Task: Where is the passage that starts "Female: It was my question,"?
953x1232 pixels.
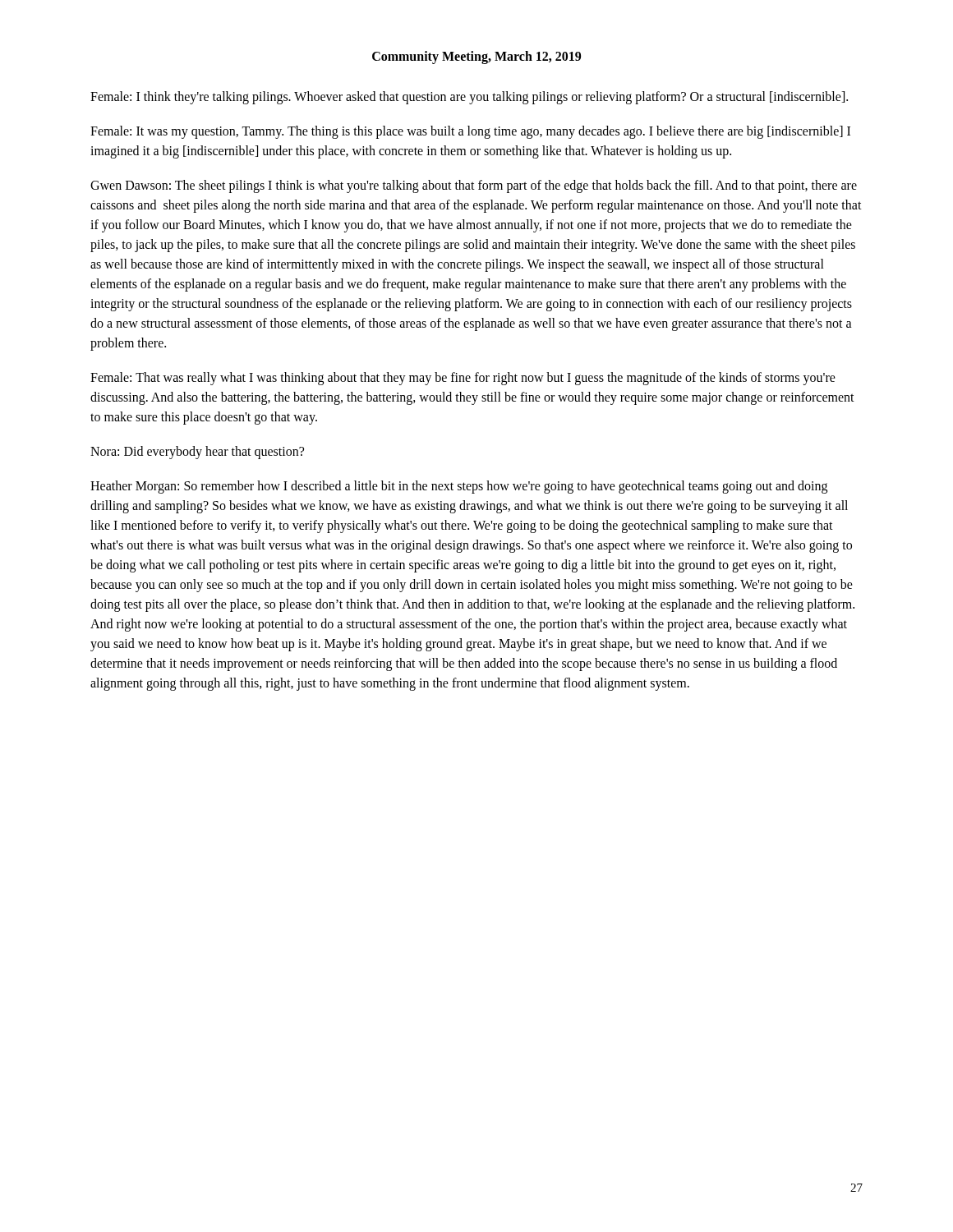Action: pos(471,141)
